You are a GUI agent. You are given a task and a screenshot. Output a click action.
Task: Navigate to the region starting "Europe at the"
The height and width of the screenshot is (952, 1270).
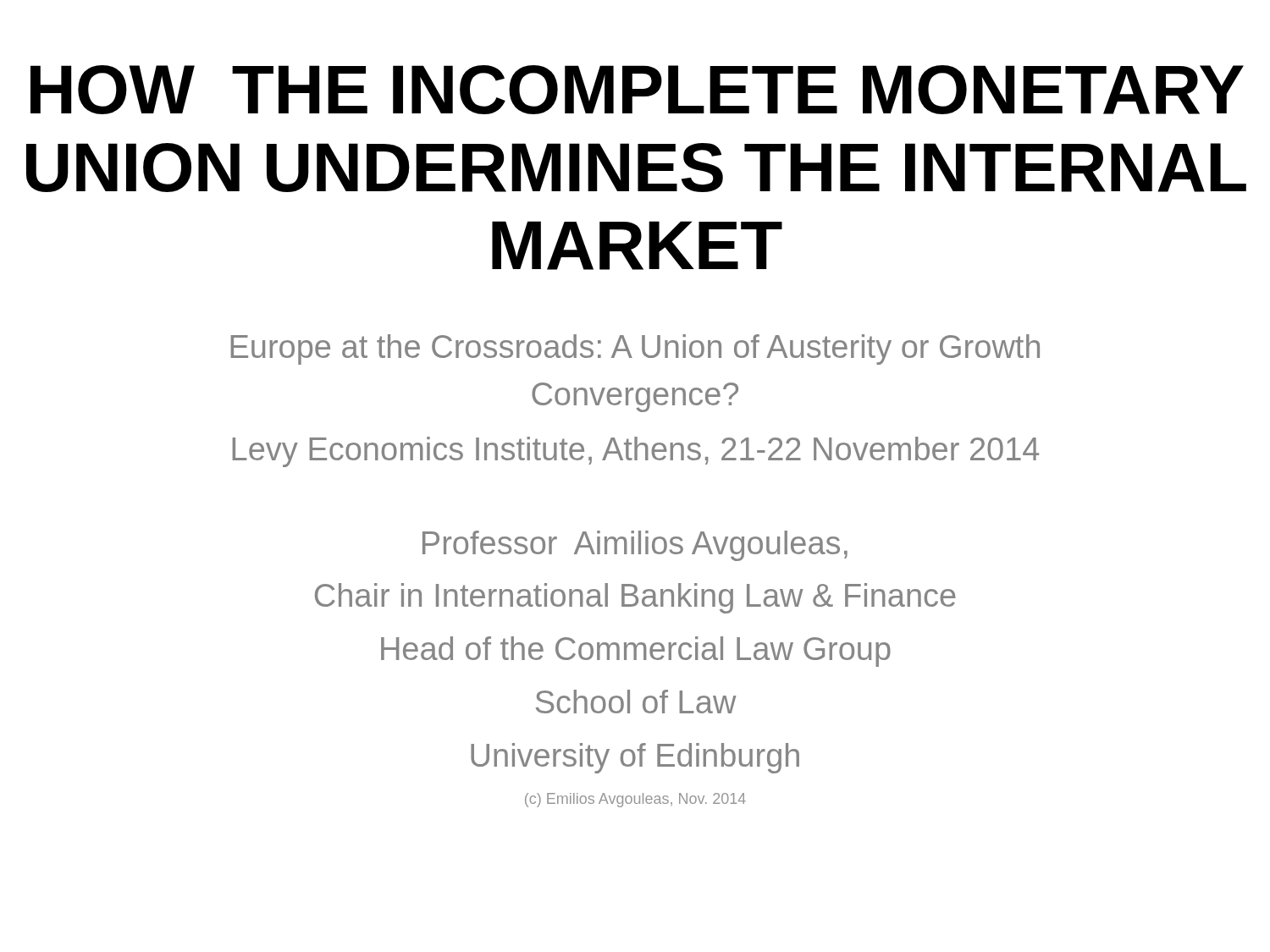pos(635,371)
